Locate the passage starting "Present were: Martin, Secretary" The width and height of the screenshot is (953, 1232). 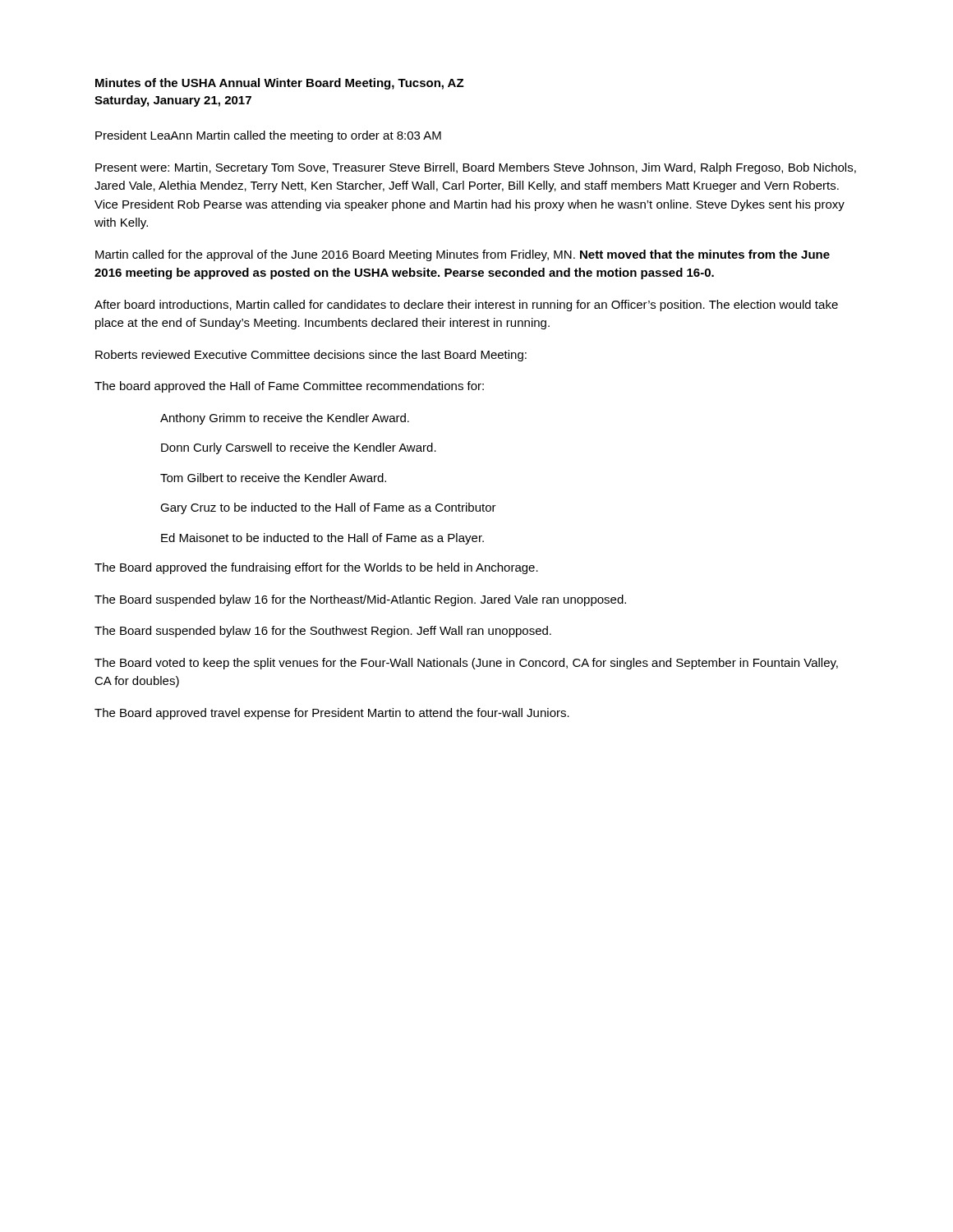coord(476,195)
